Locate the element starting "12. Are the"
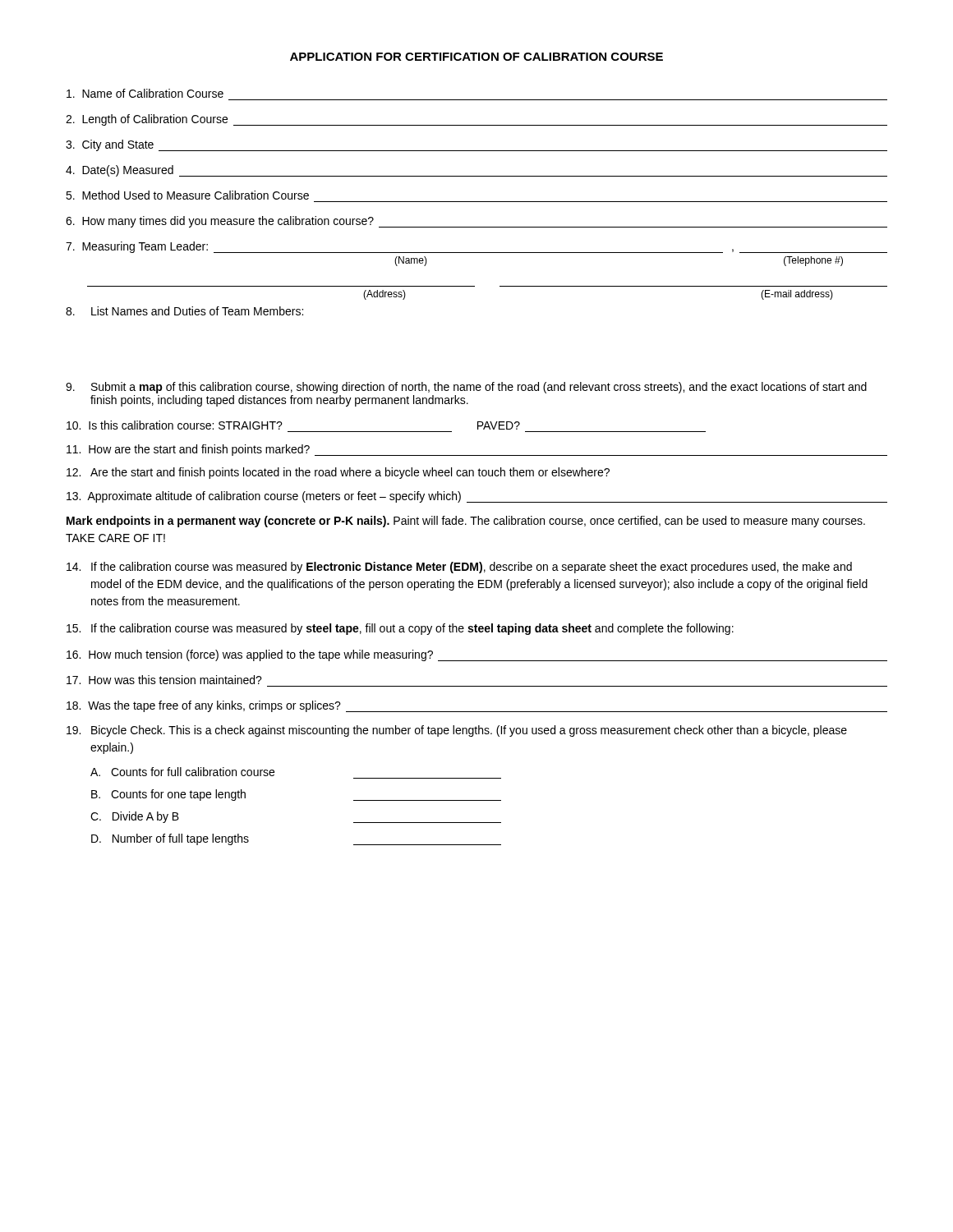The height and width of the screenshot is (1232, 953). tap(476, 472)
